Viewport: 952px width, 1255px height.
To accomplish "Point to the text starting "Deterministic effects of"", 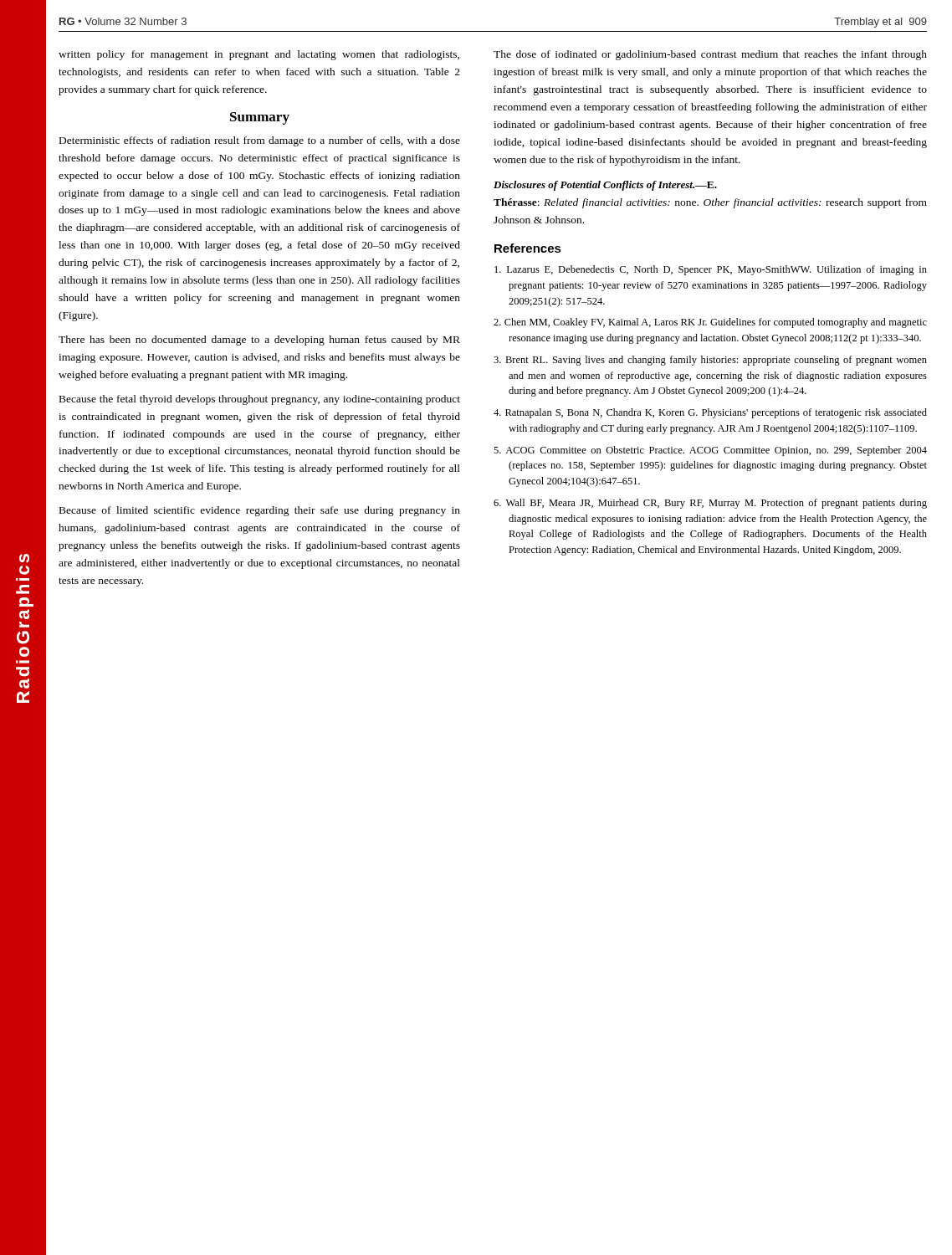I will click(x=259, y=361).
